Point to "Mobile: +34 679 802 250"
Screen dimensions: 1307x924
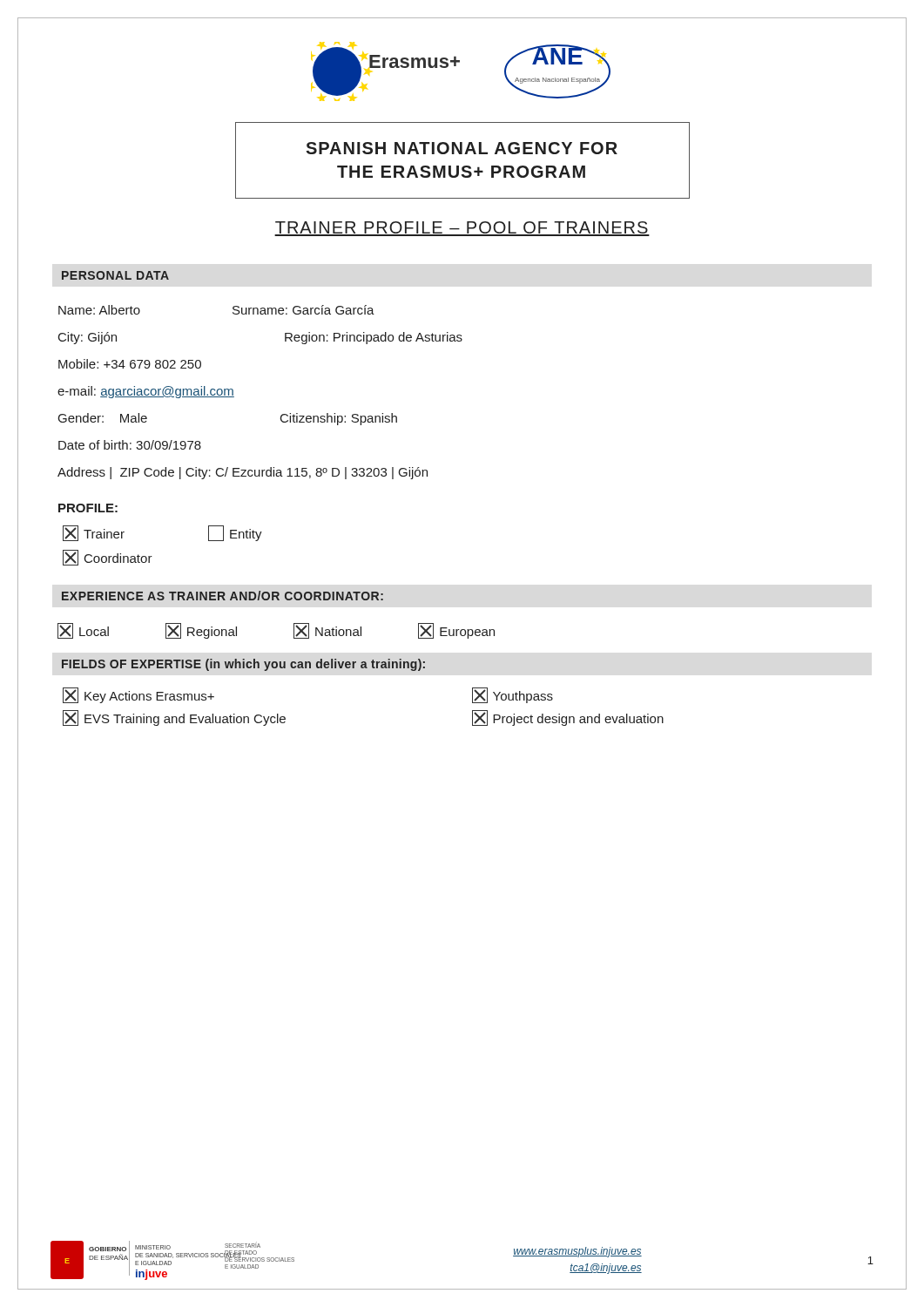[130, 364]
